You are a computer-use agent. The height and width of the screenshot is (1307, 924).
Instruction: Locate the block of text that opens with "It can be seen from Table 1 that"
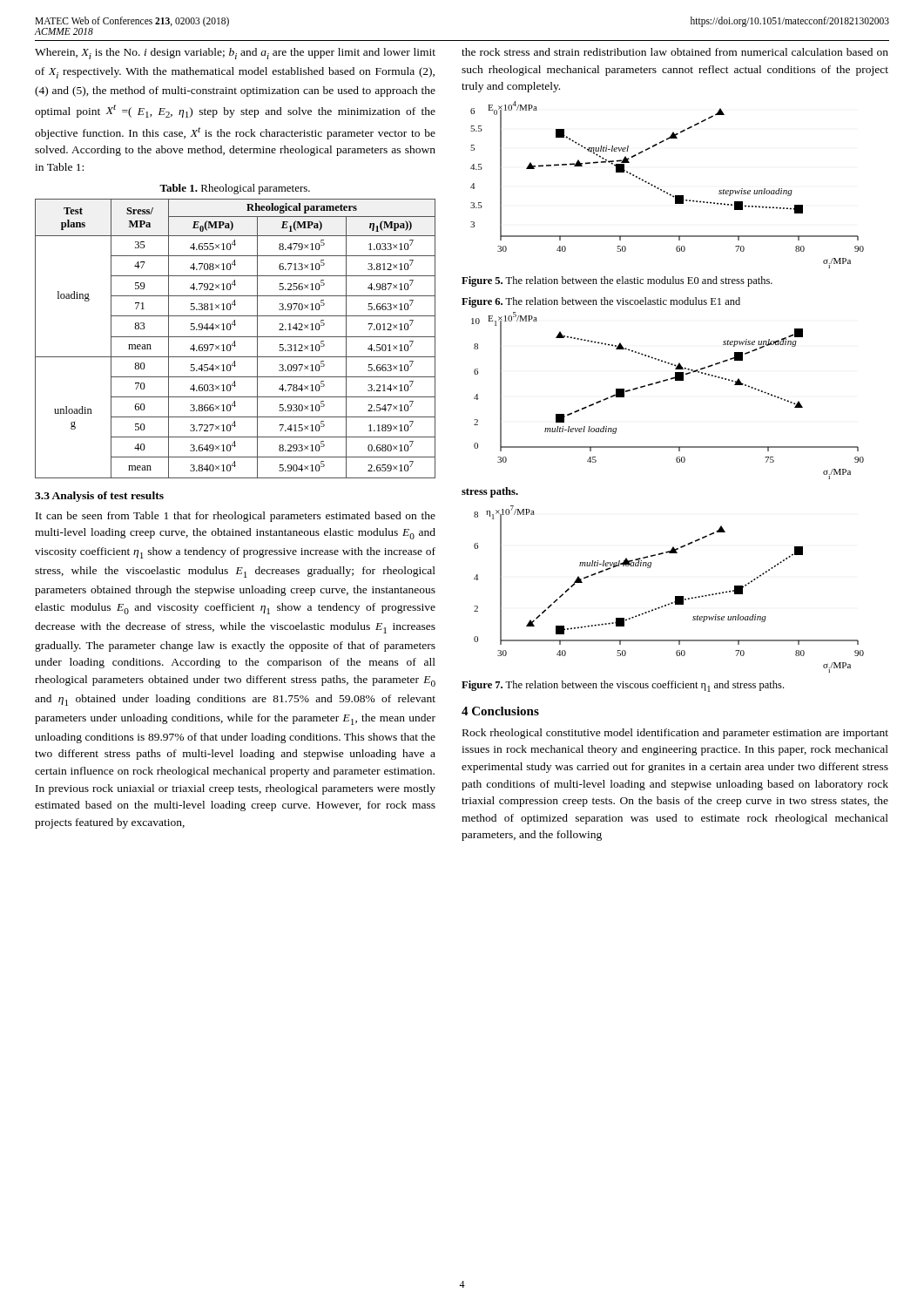click(235, 669)
